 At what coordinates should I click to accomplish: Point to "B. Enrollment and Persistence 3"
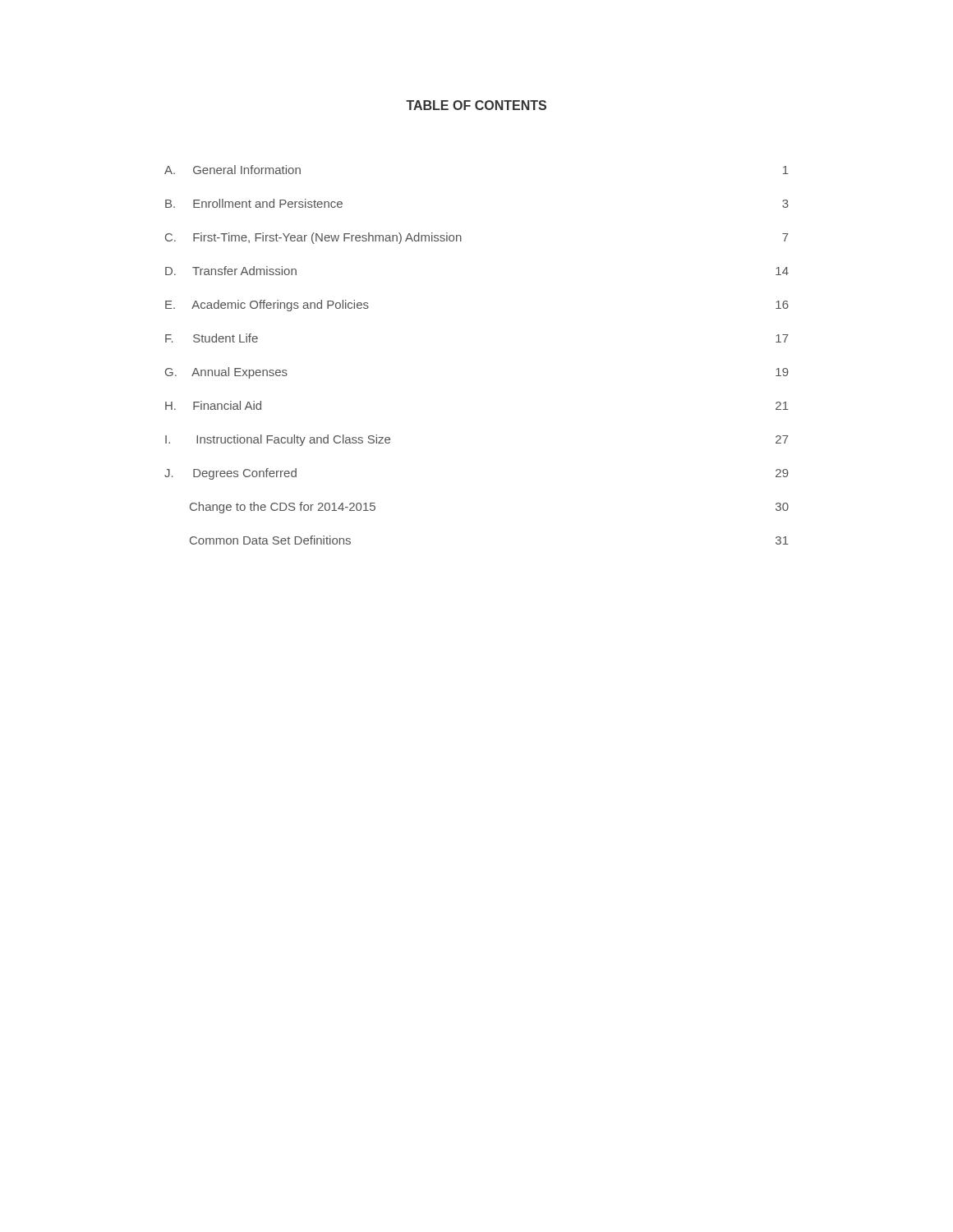(271, 202)
